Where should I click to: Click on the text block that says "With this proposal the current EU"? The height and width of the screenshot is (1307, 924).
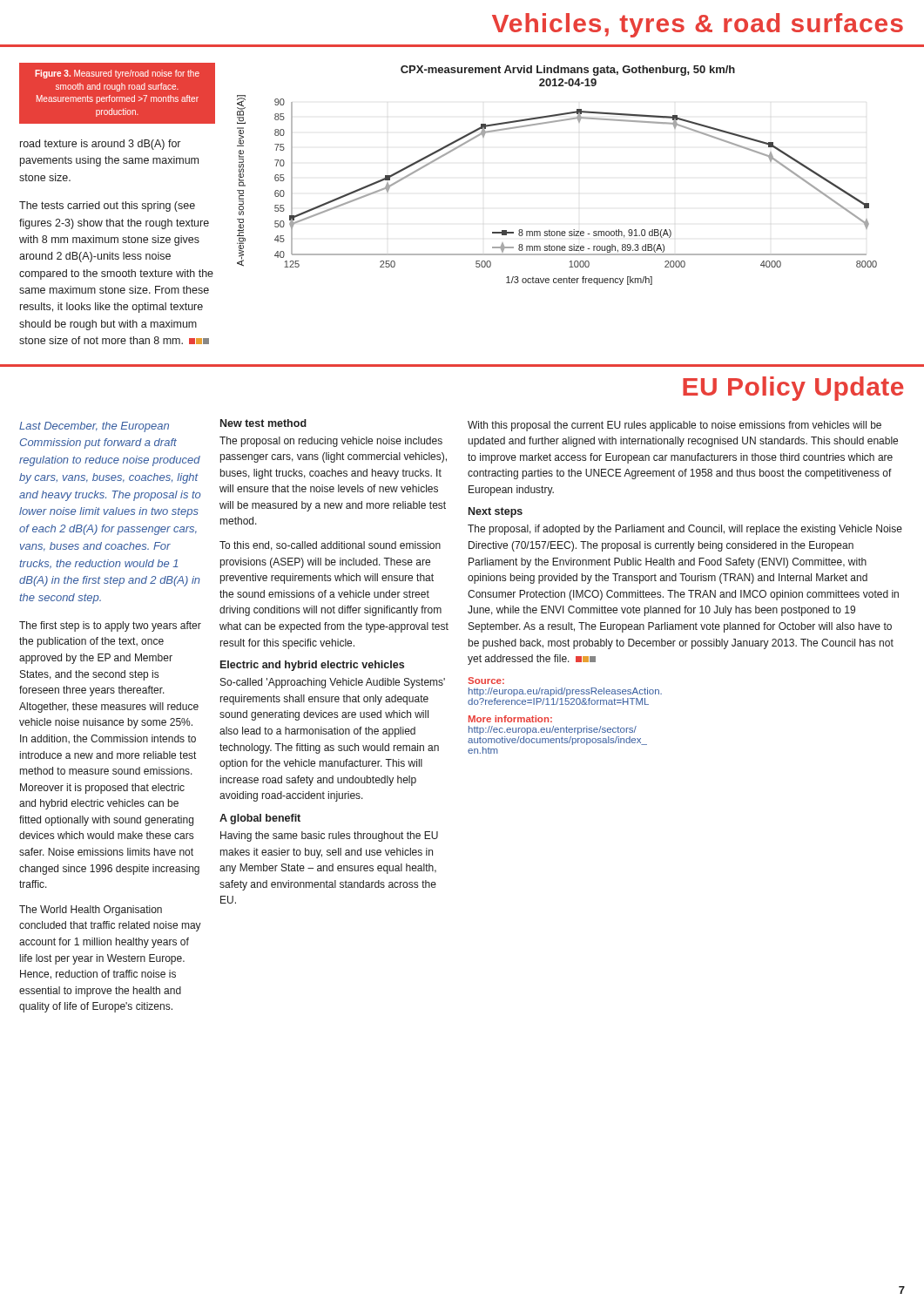[x=683, y=457]
